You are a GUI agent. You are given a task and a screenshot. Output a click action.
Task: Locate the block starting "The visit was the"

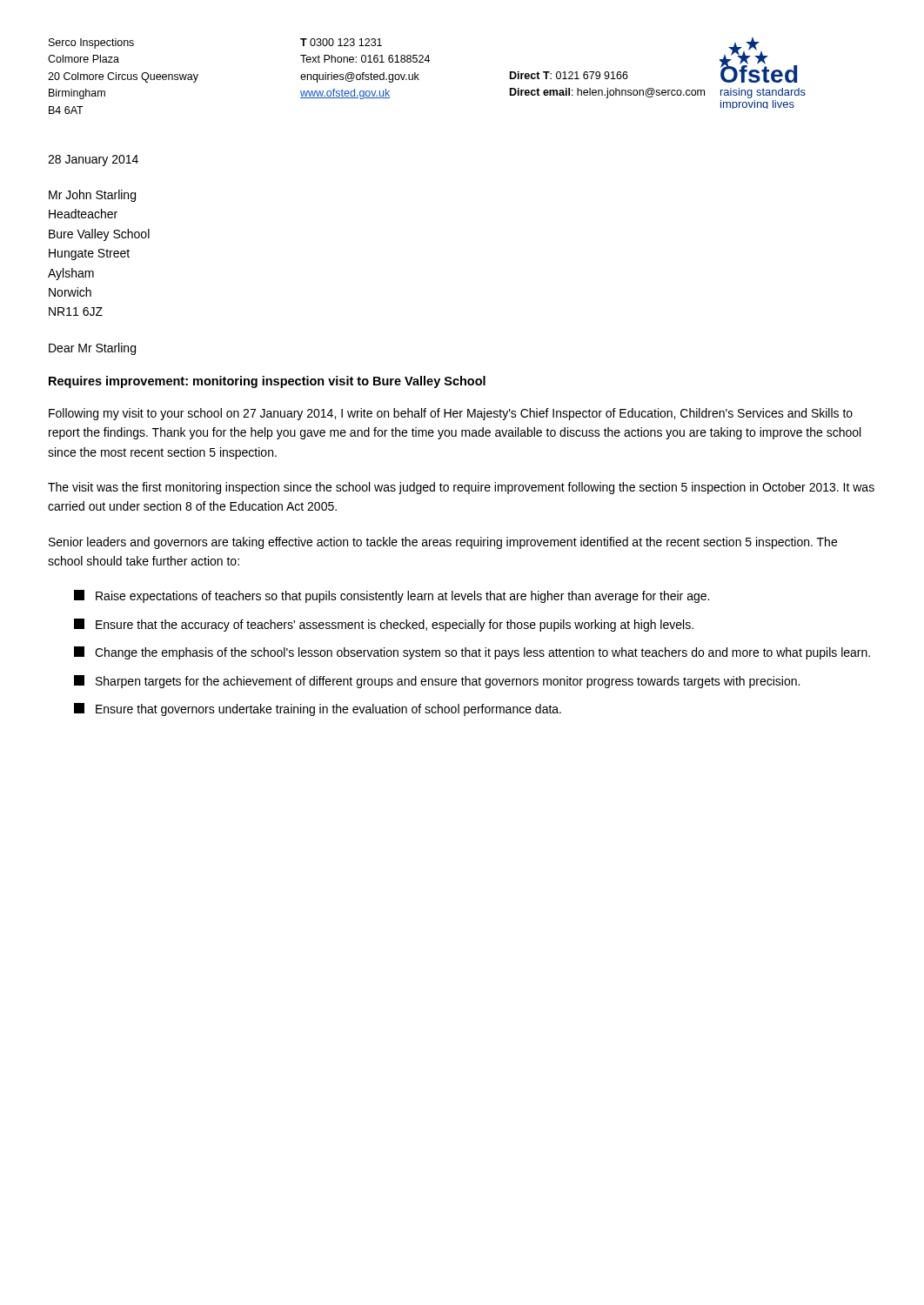tap(461, 497)
